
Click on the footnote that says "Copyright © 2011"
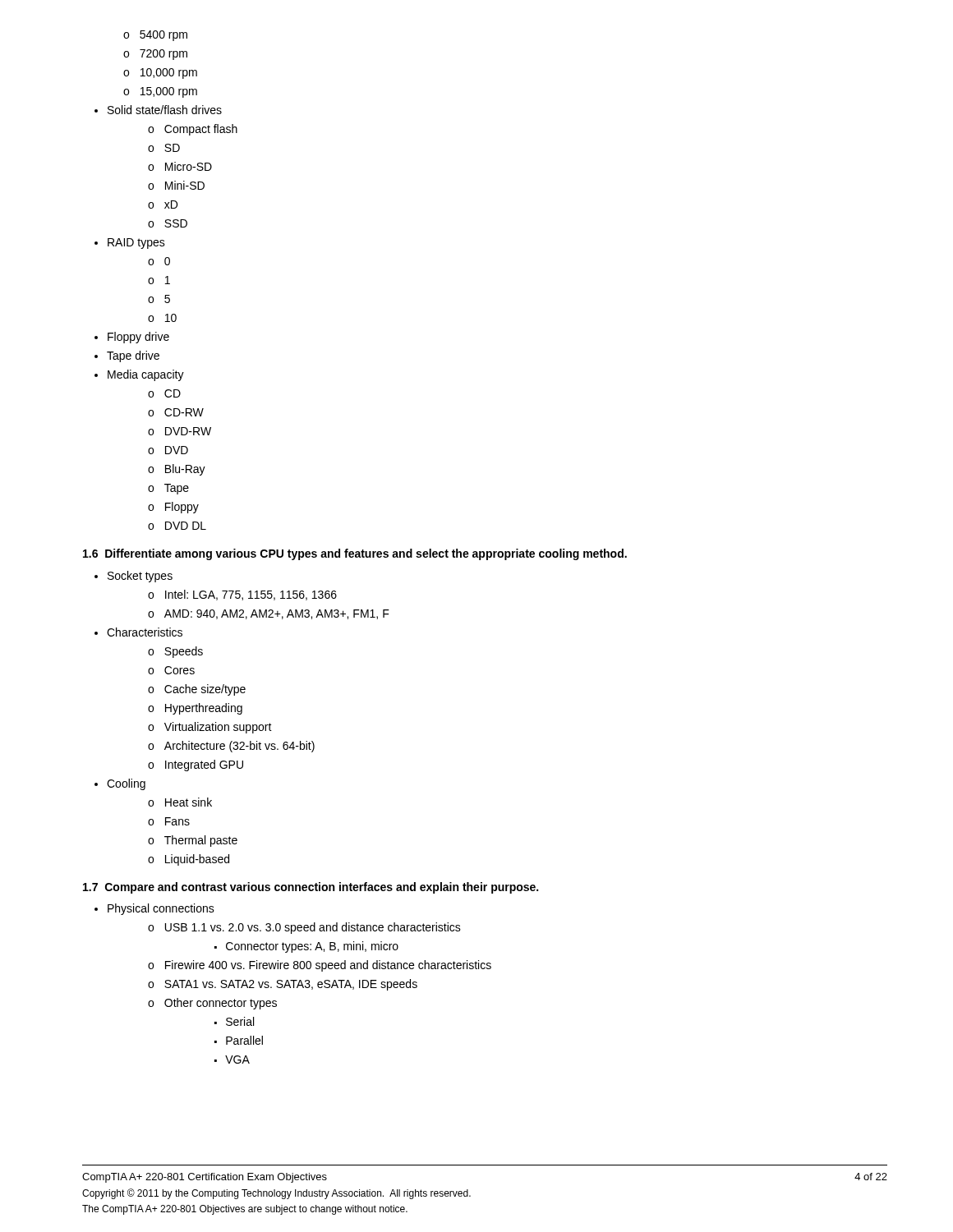277,1201
